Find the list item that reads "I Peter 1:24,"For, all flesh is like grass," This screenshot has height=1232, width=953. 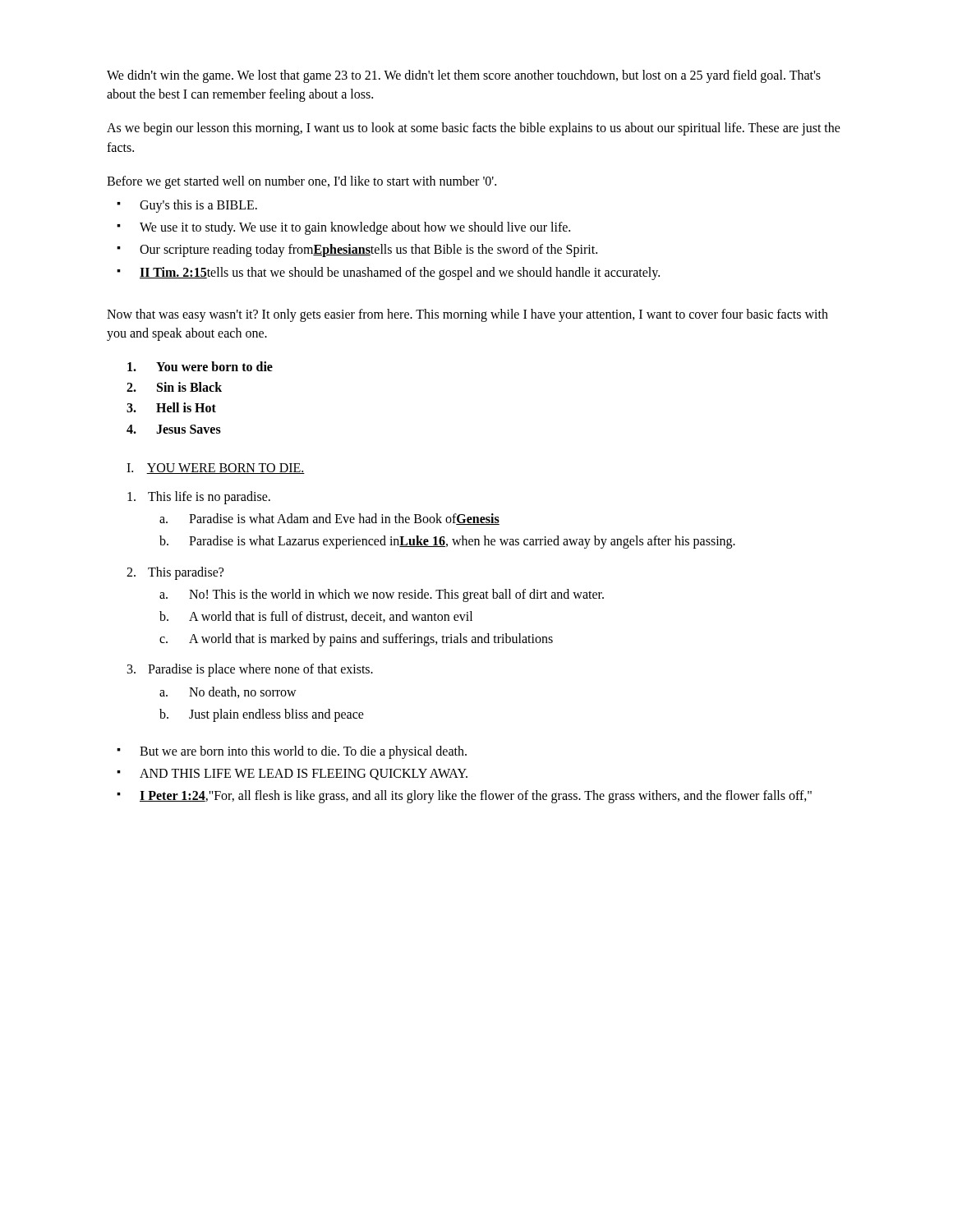click(x=476, y=796)
